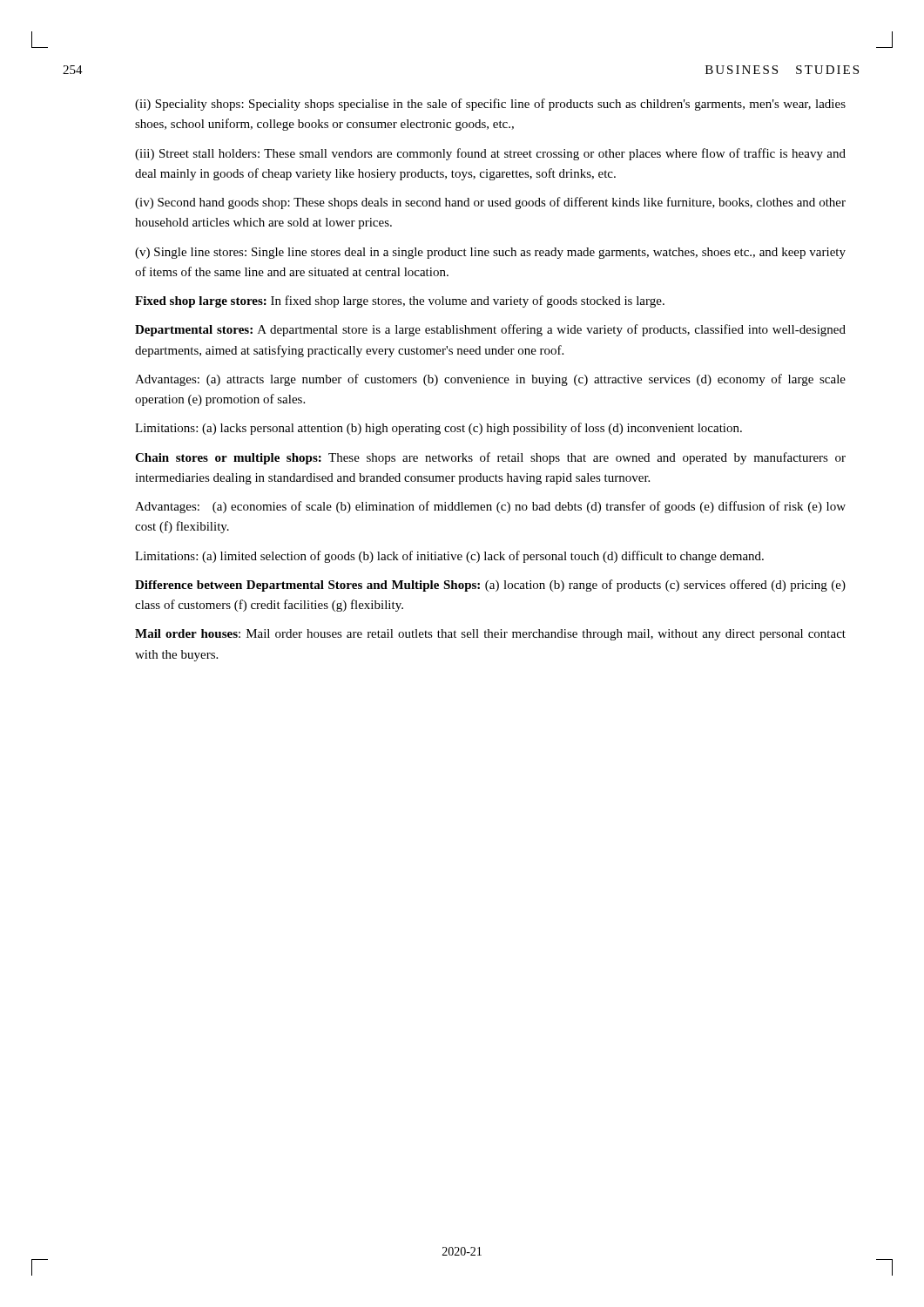Viewport: 924px width, 1307px height.
Task: Locate the element starting "Advantages: (a) attracts"
Action: [490, 389]
